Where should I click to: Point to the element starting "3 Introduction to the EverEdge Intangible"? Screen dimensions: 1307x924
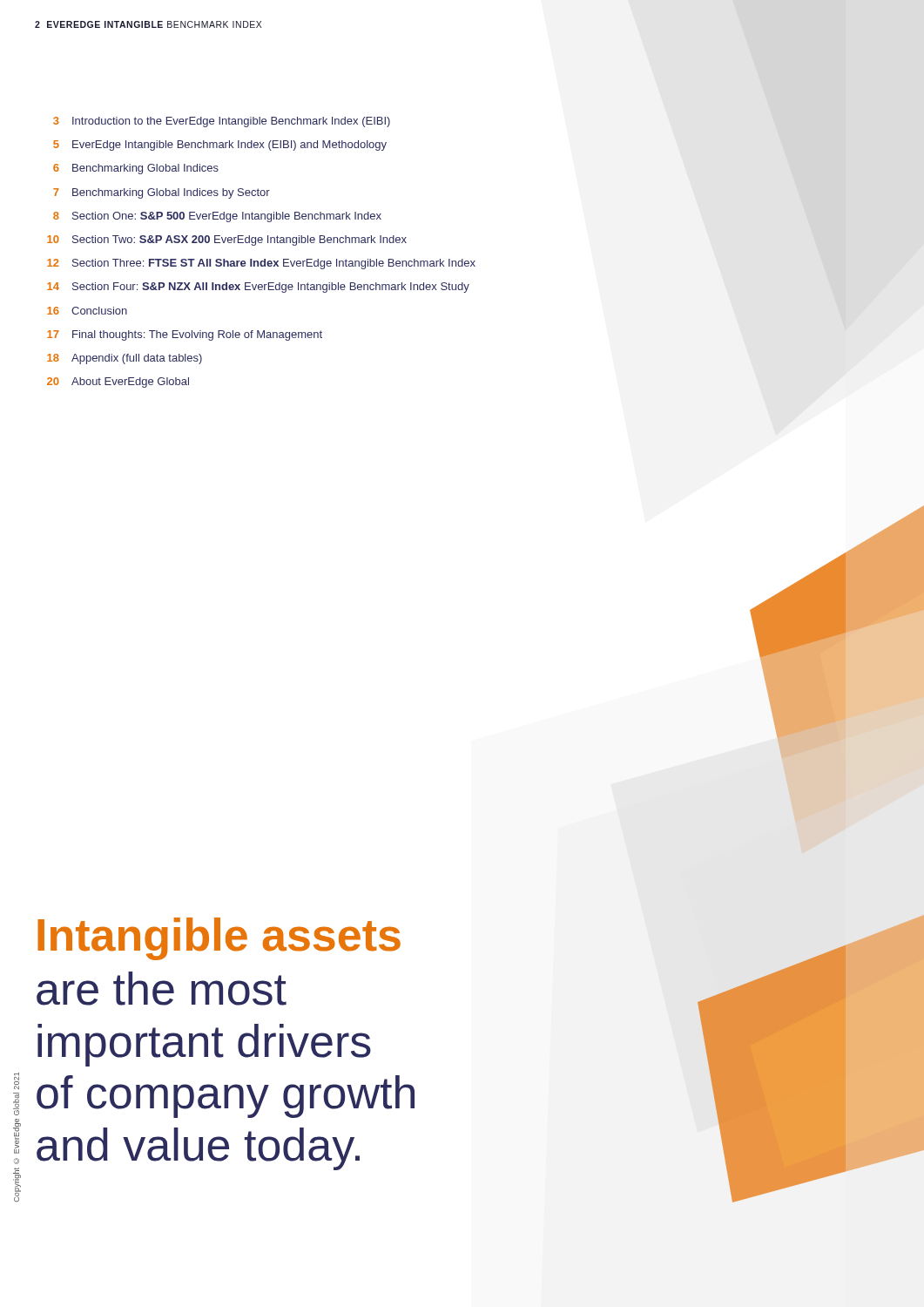click(213, 121)
